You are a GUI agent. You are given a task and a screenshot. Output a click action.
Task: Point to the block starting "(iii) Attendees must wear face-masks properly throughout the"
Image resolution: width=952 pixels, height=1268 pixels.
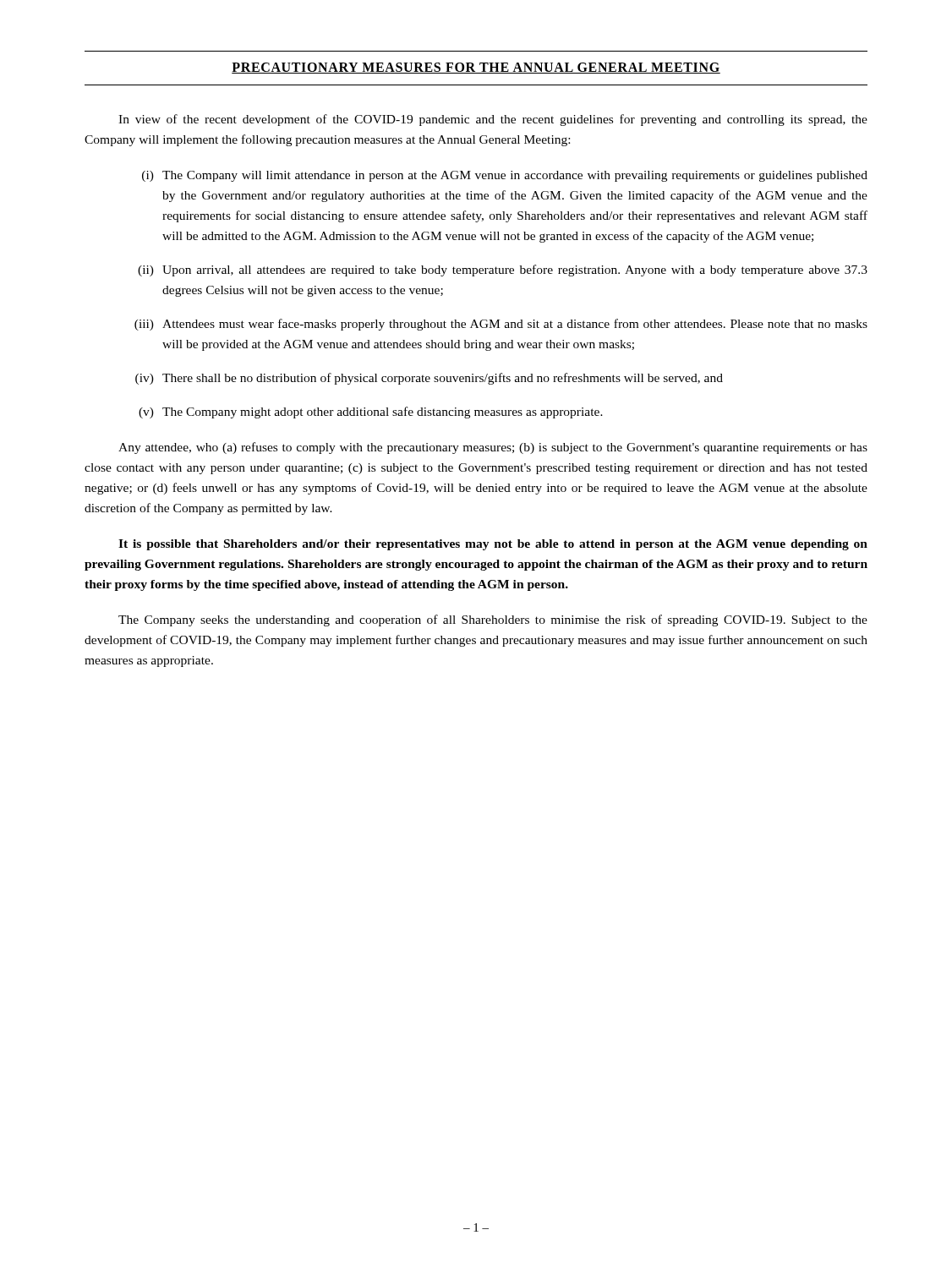coord(489,334)
